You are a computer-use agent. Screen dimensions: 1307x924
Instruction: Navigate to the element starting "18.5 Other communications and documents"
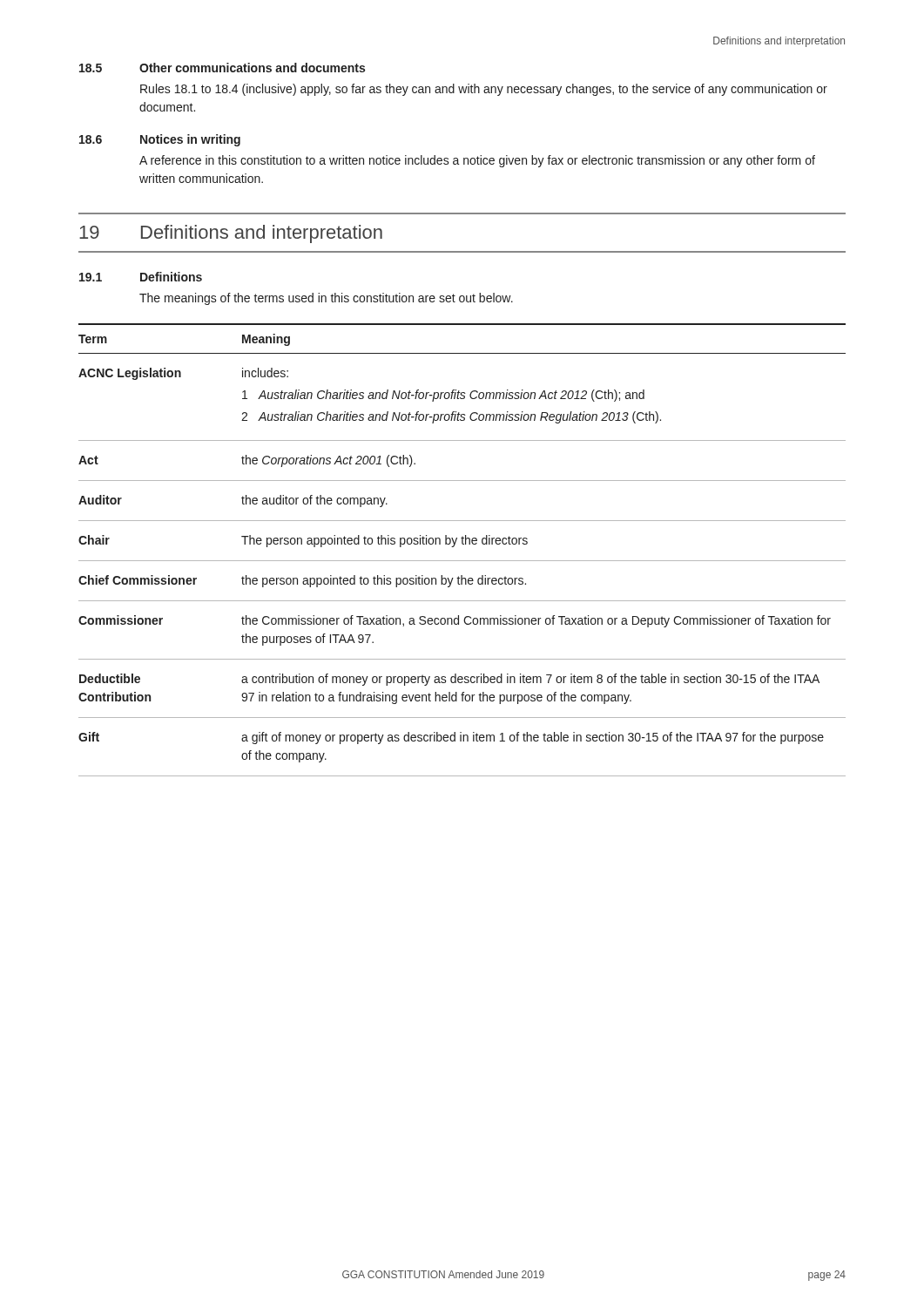click(222, 68)
